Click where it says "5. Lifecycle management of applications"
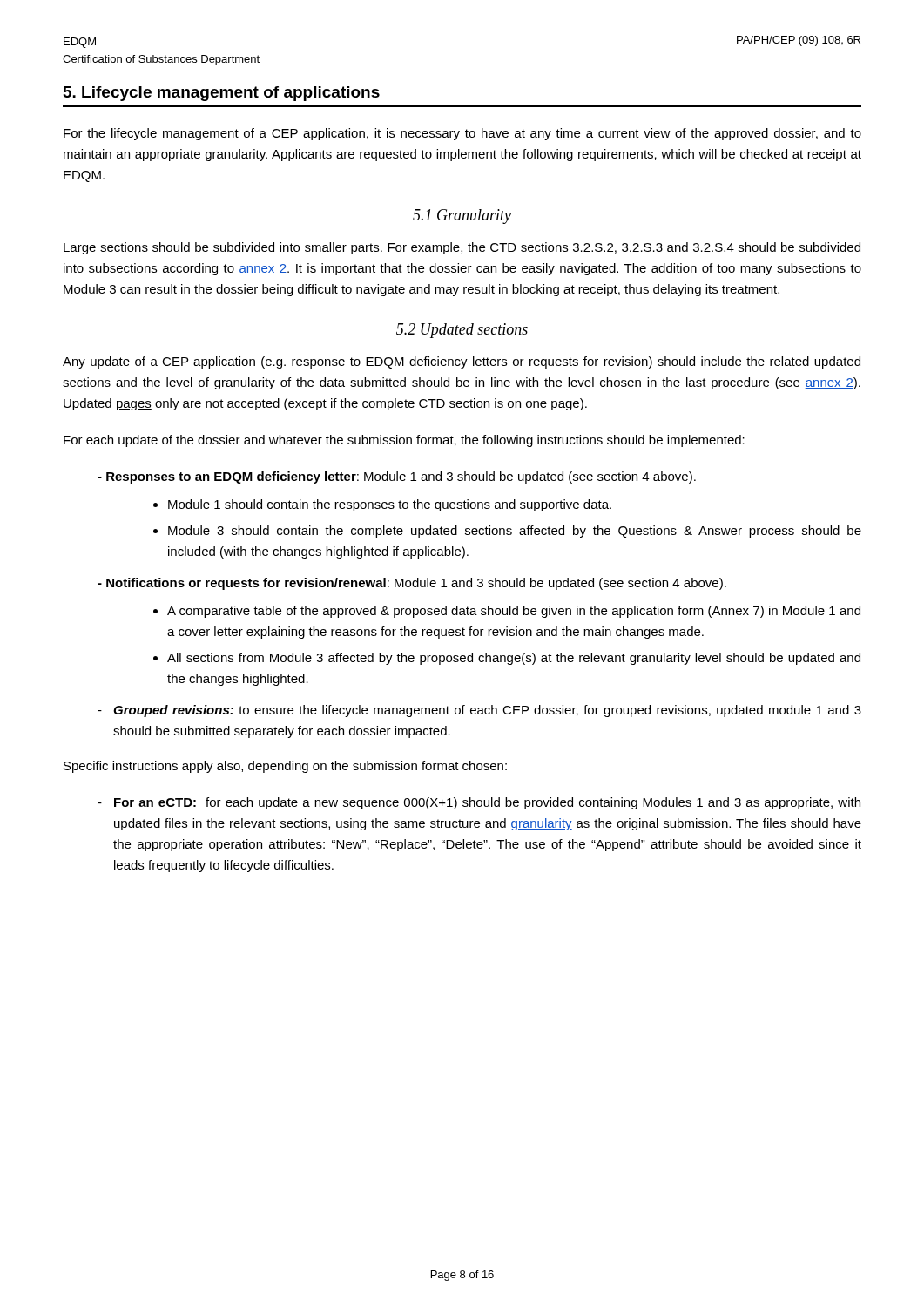The width and height of the screenshot is (924, 1307). [462, 95]
